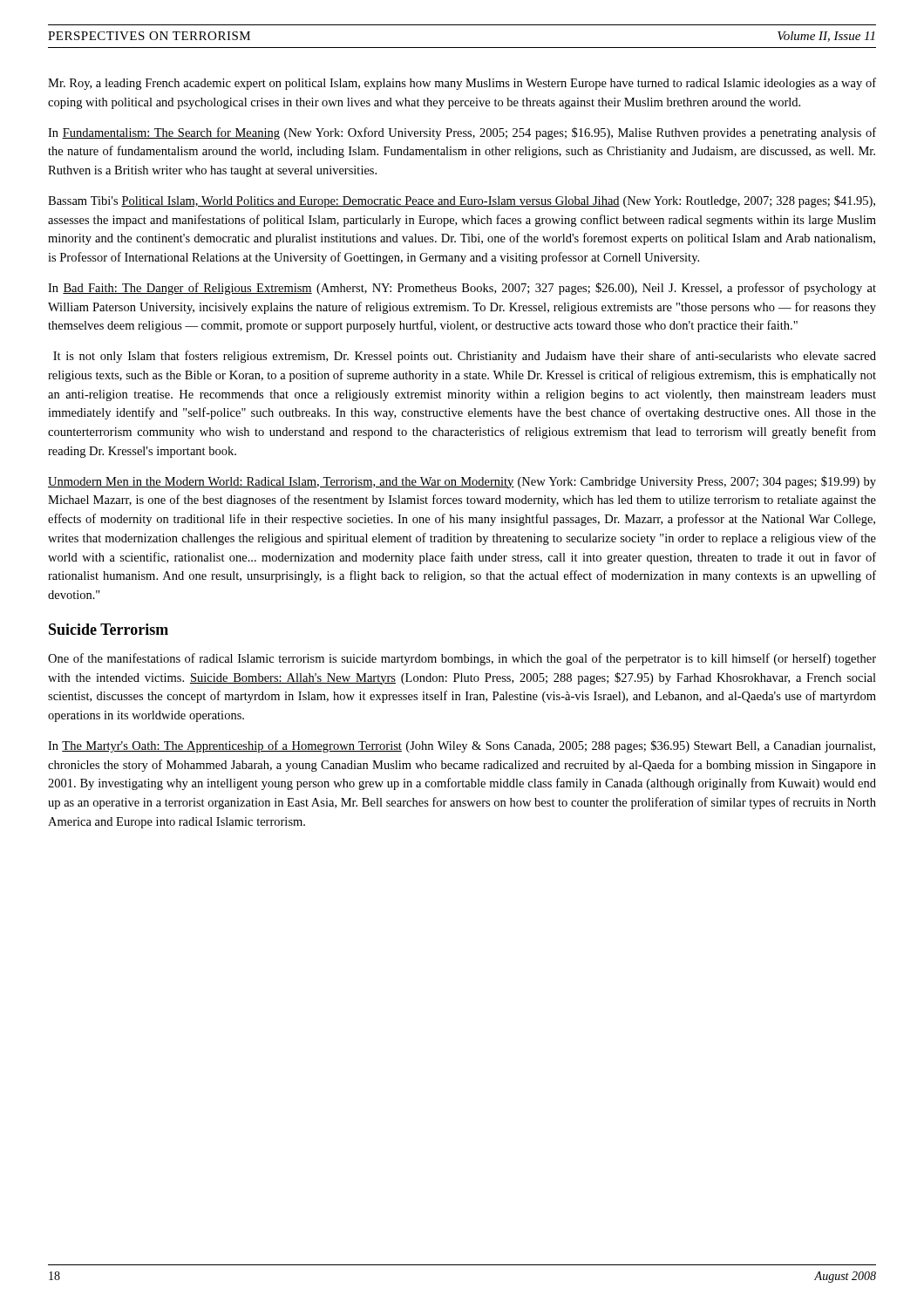
Task: Navigate to the text block starting "Suicide Terrorism"
Action: point(108,629)
